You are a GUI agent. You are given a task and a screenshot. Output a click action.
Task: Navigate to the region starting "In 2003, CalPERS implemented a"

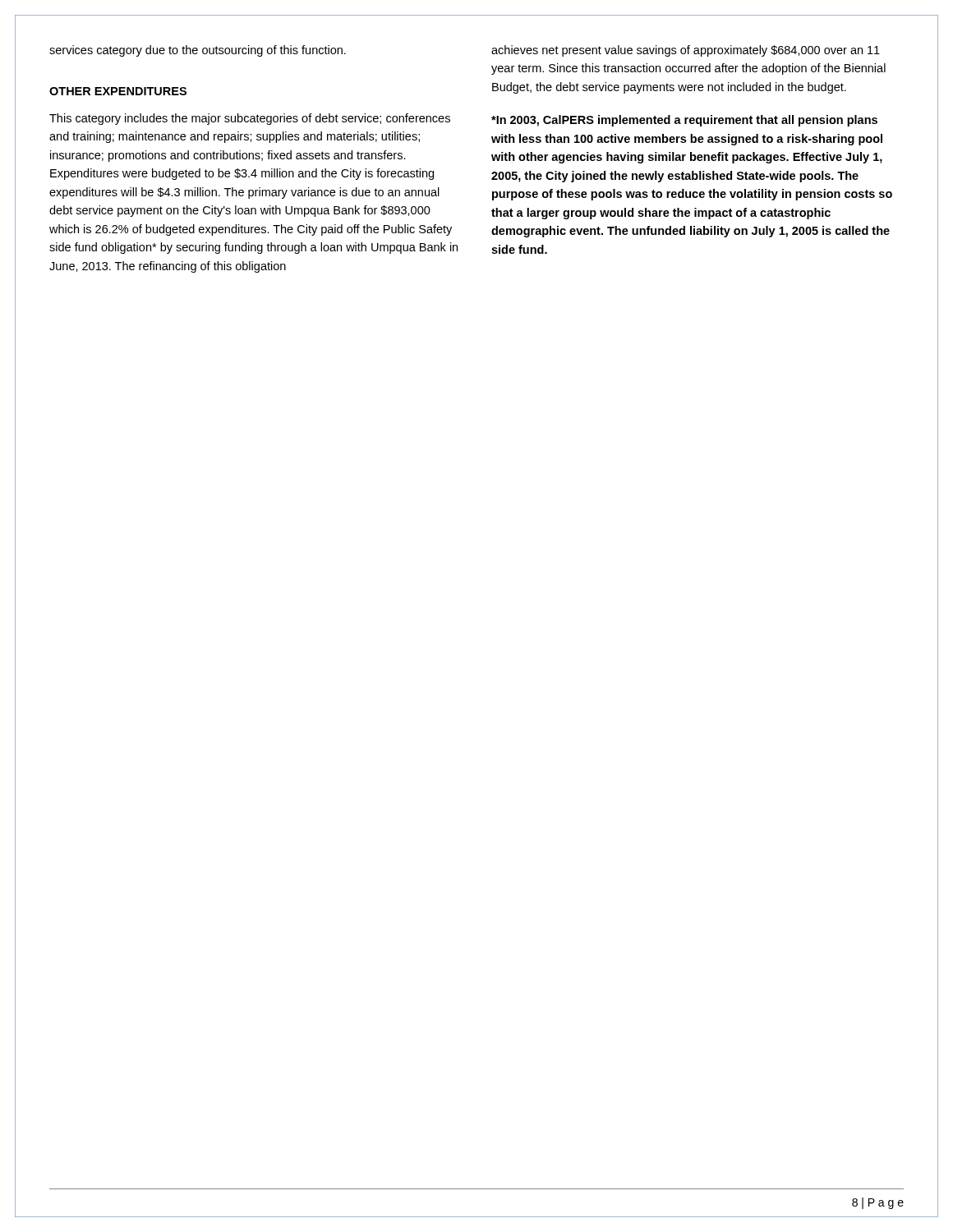692,185
